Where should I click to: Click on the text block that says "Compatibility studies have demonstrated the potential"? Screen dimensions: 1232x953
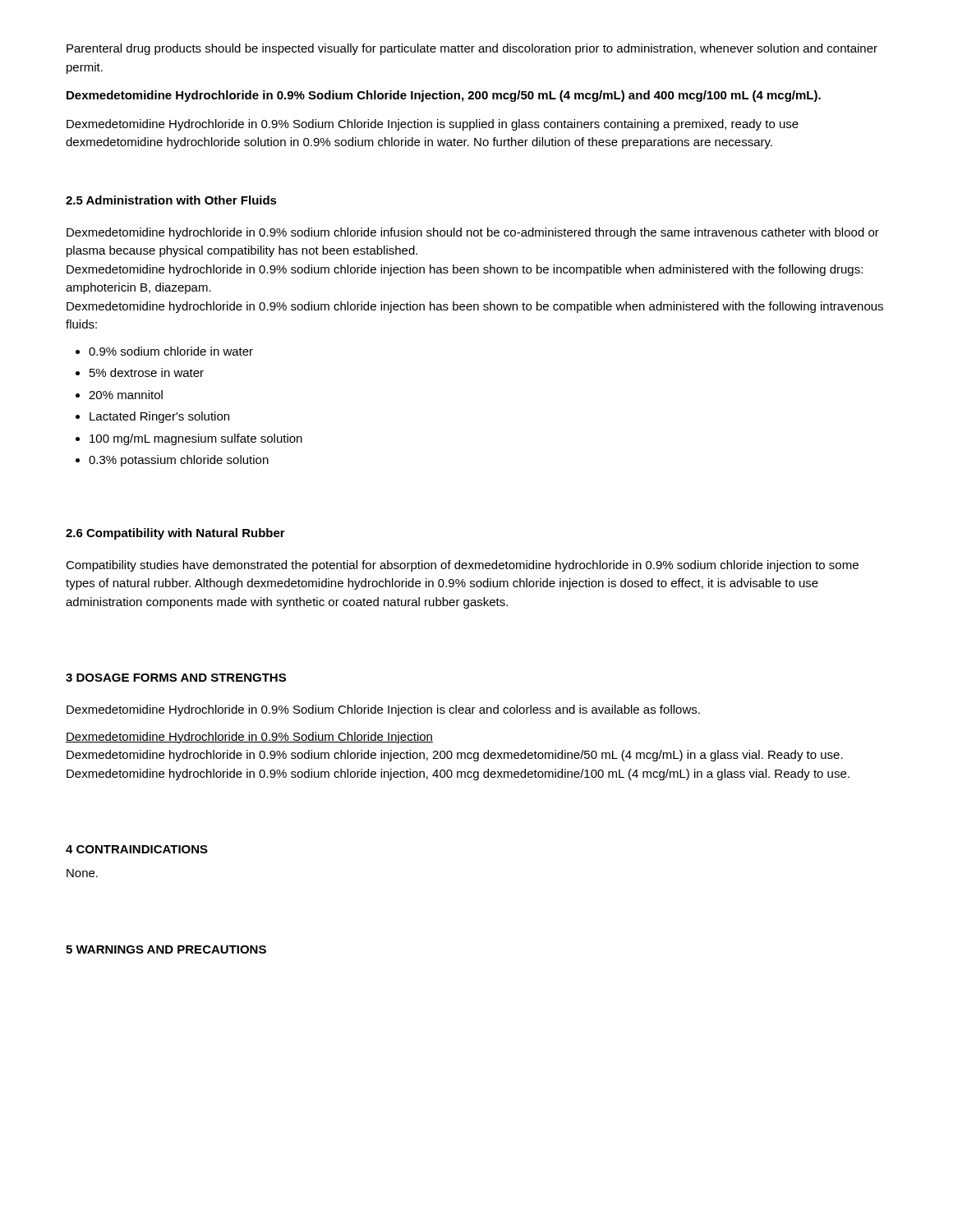[x=462, y=583]
